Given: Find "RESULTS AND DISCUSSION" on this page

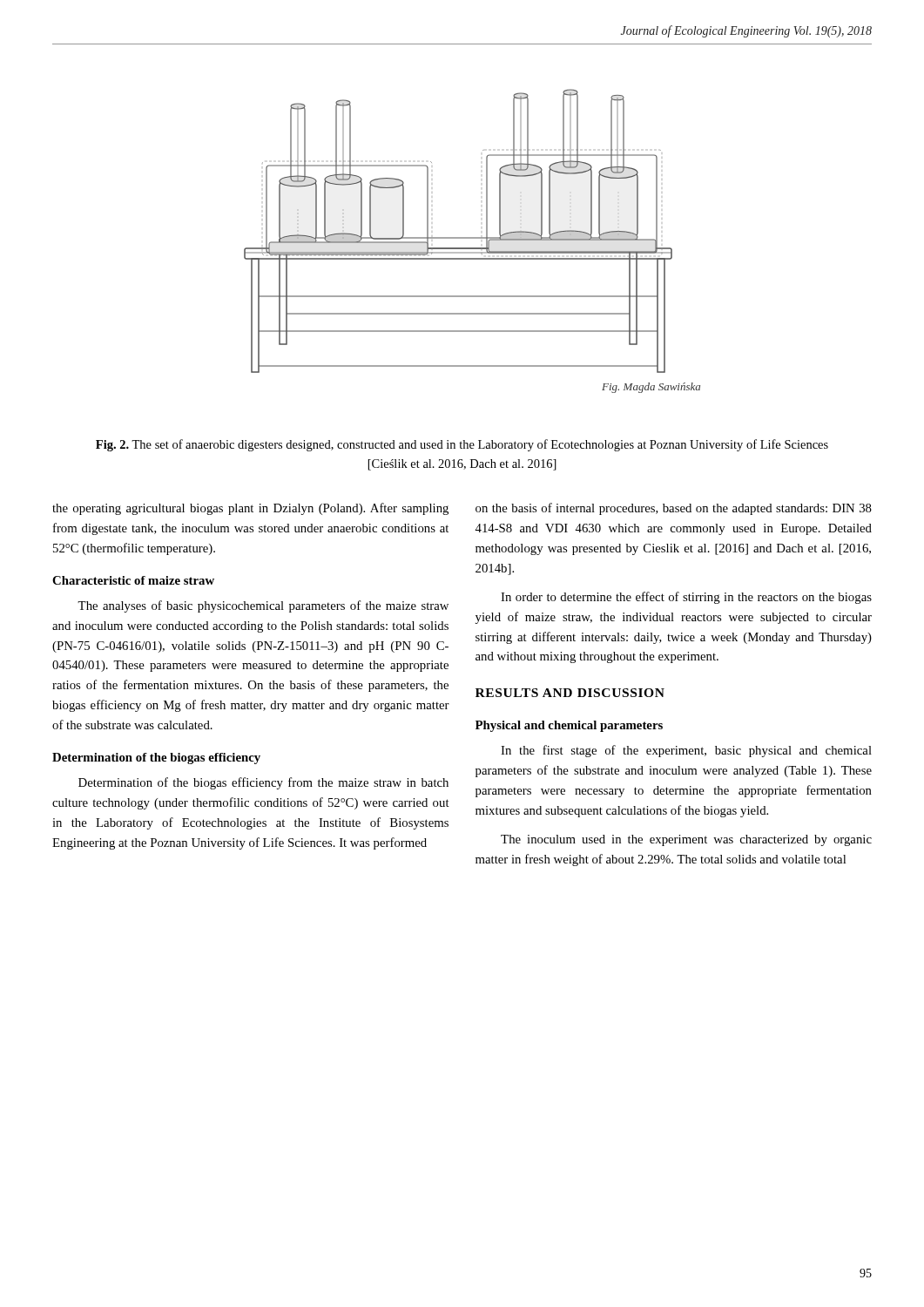Looking at the screenshot, I should pyautogui.click(x=570, y=693).
